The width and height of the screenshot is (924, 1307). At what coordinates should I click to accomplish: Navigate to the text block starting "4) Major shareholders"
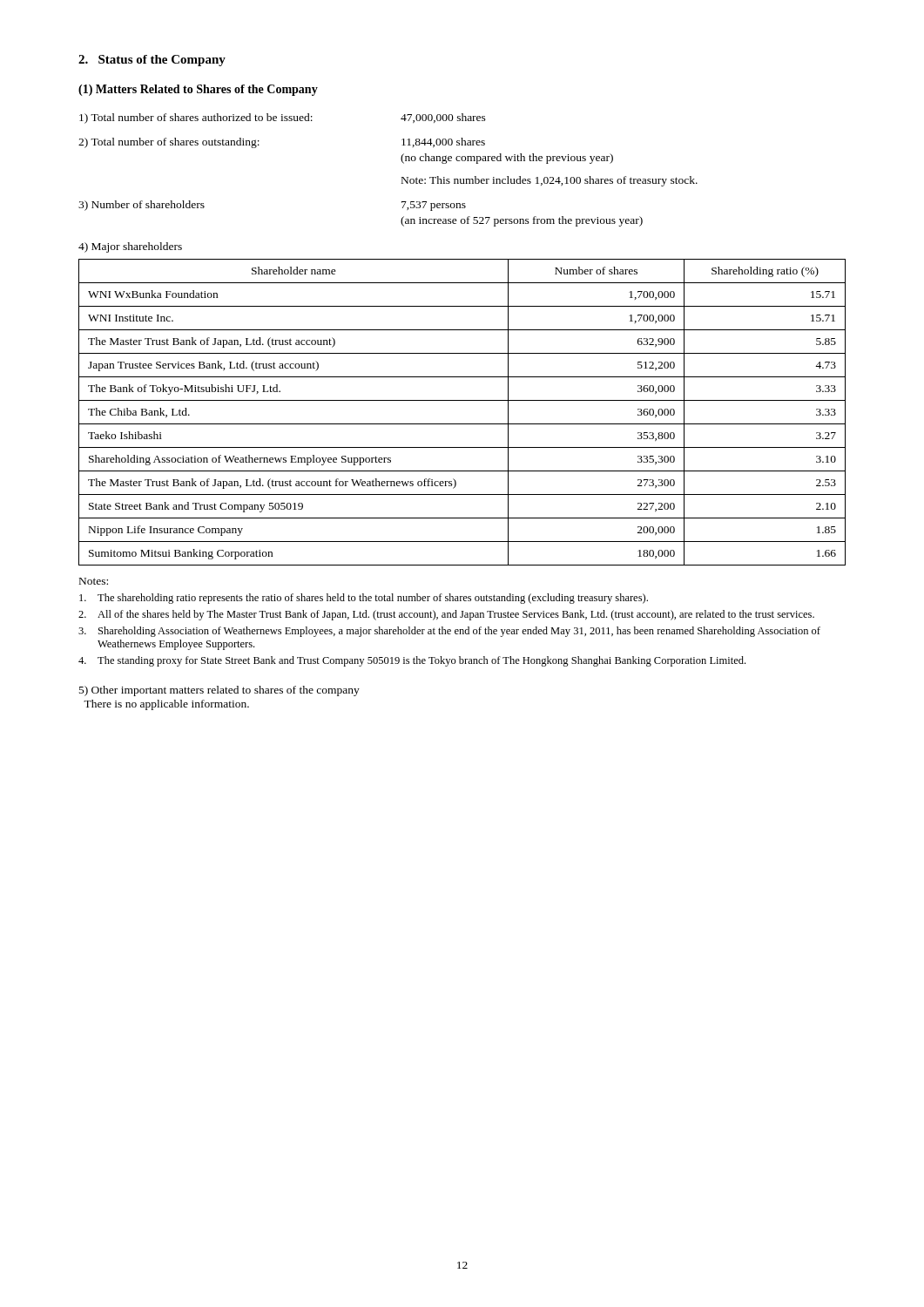point(130,246)
